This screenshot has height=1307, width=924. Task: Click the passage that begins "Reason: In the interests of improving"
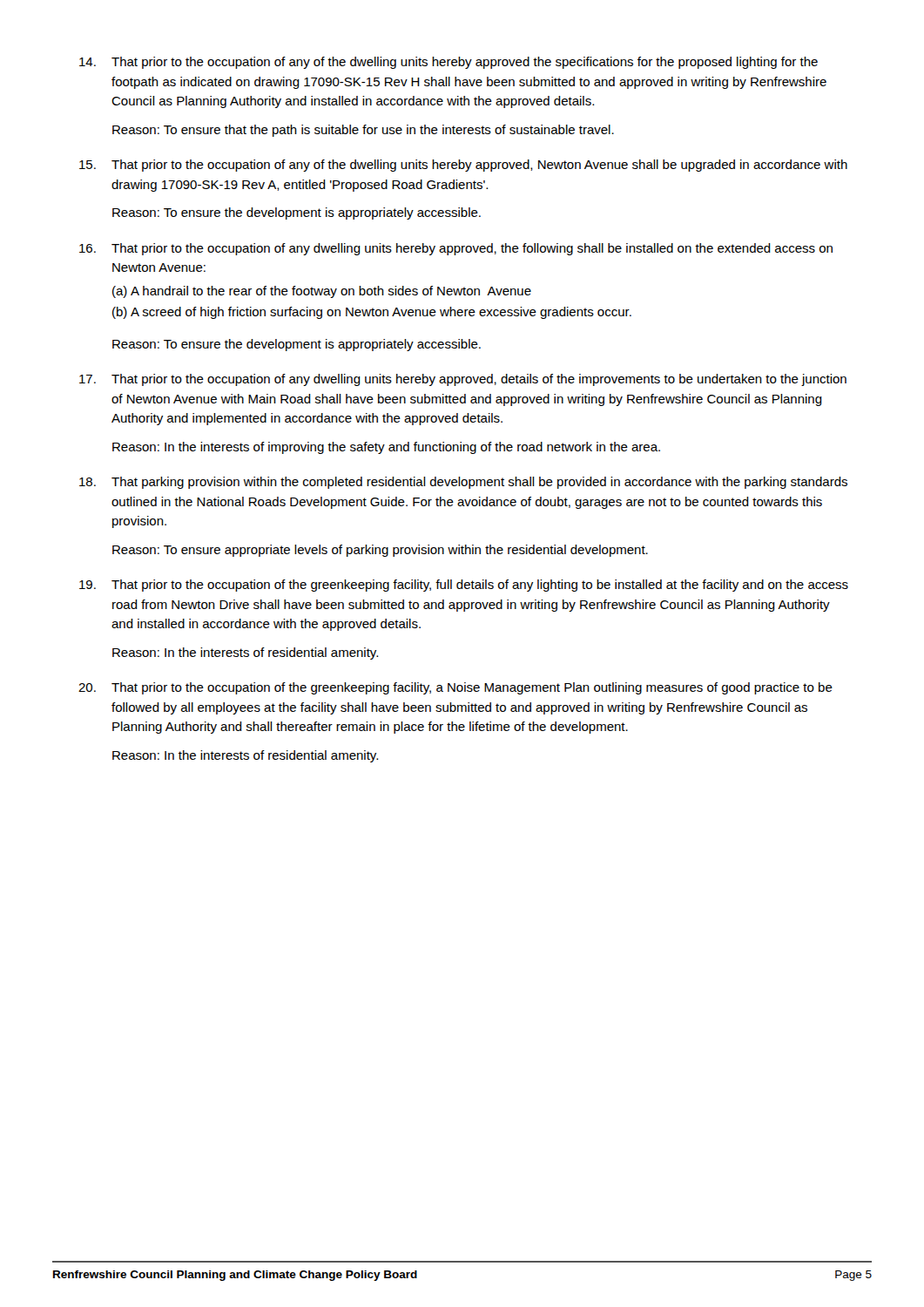[x=386, y=446]
